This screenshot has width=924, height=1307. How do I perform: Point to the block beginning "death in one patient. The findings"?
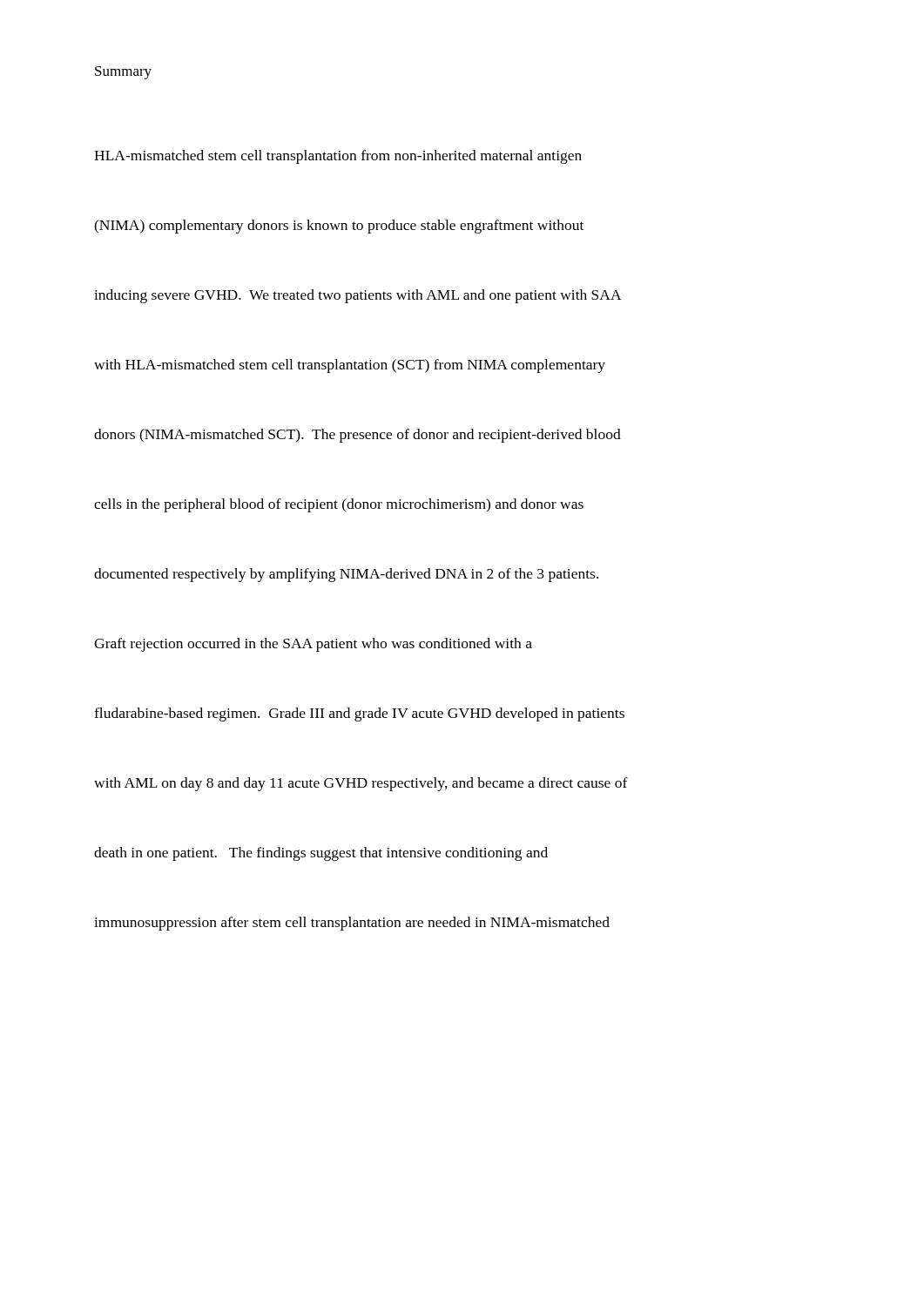point(321,852)
